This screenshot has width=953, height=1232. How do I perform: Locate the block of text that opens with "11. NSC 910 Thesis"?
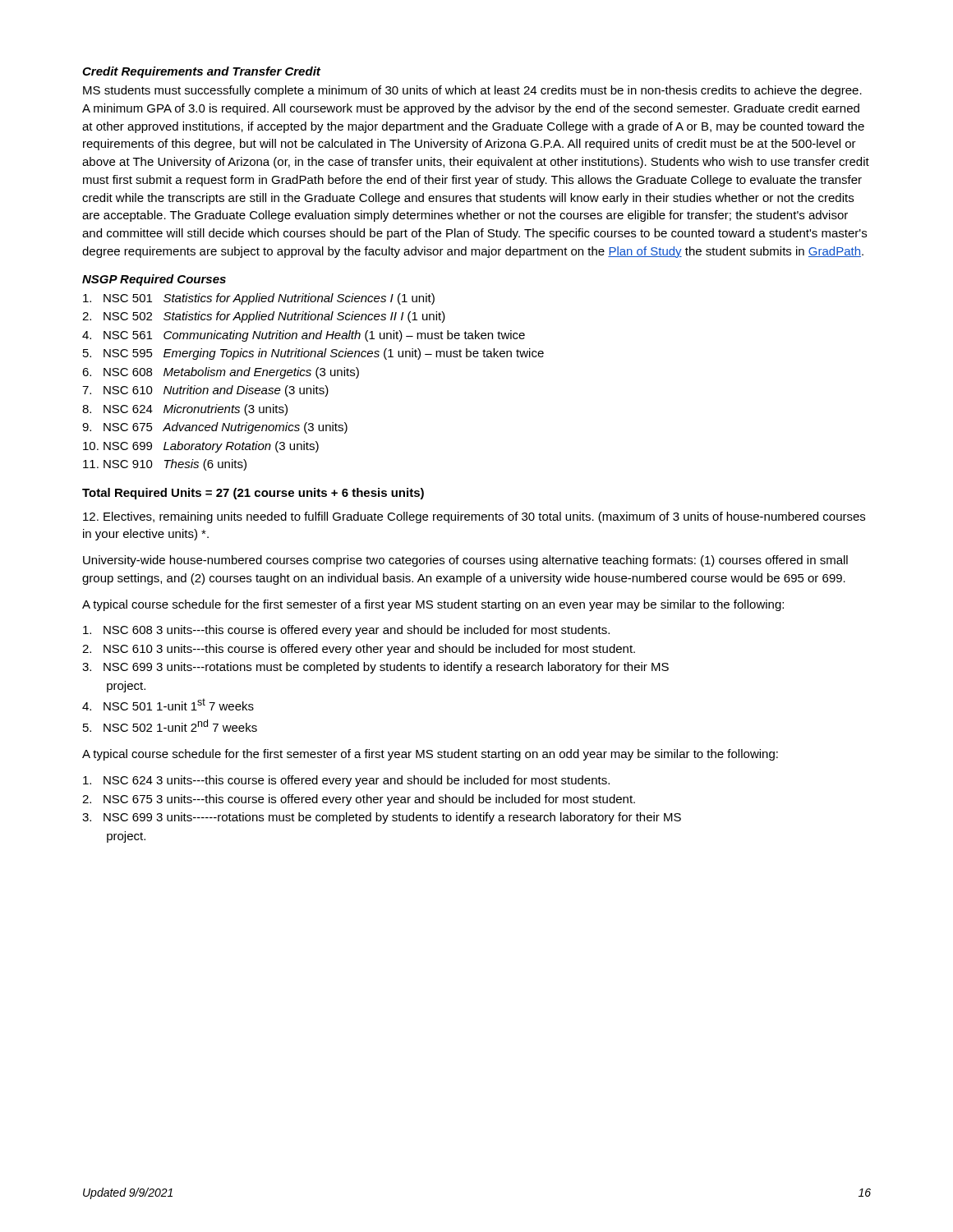[165, 464]
